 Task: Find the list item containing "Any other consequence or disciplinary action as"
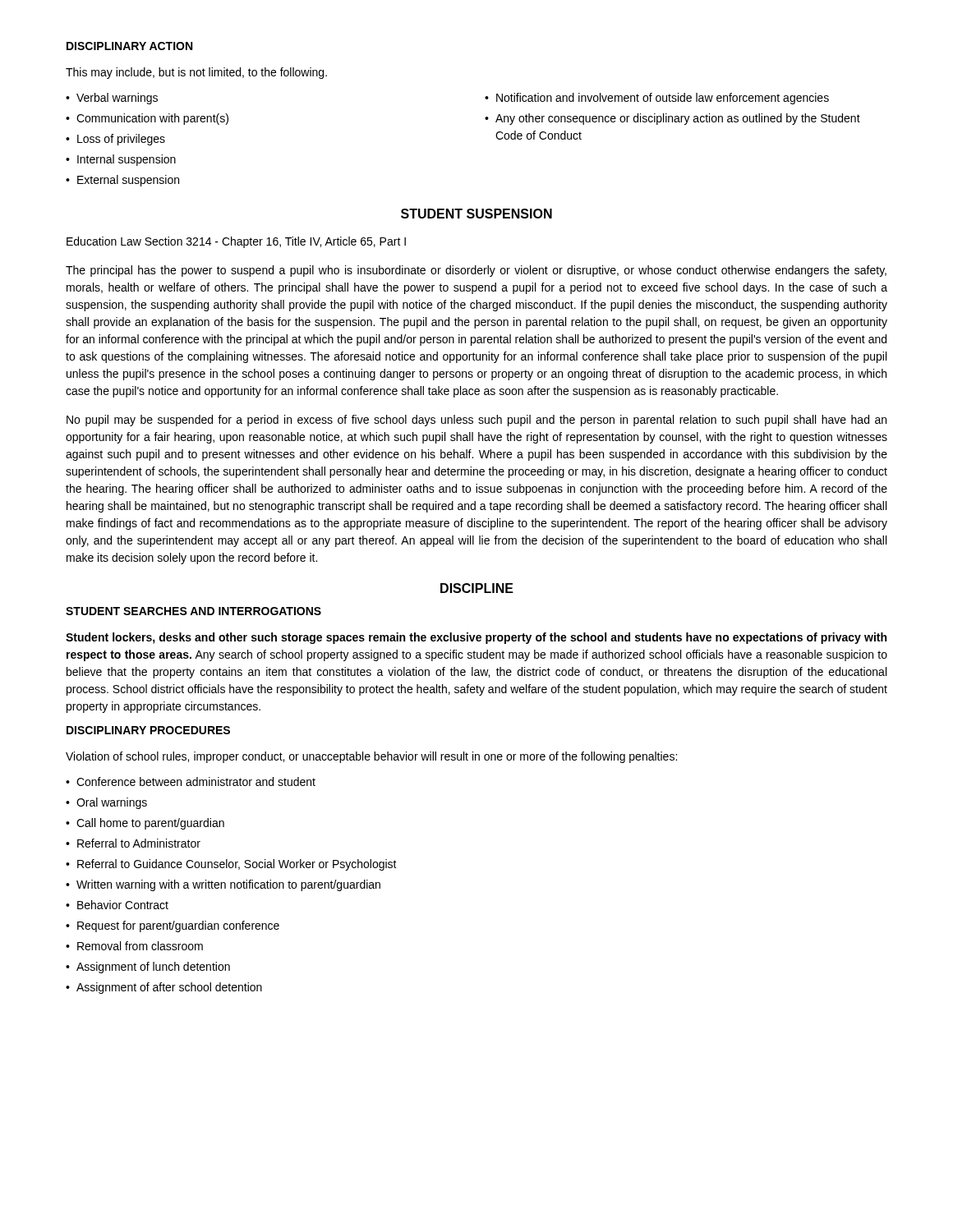click(x=678, y=127)
